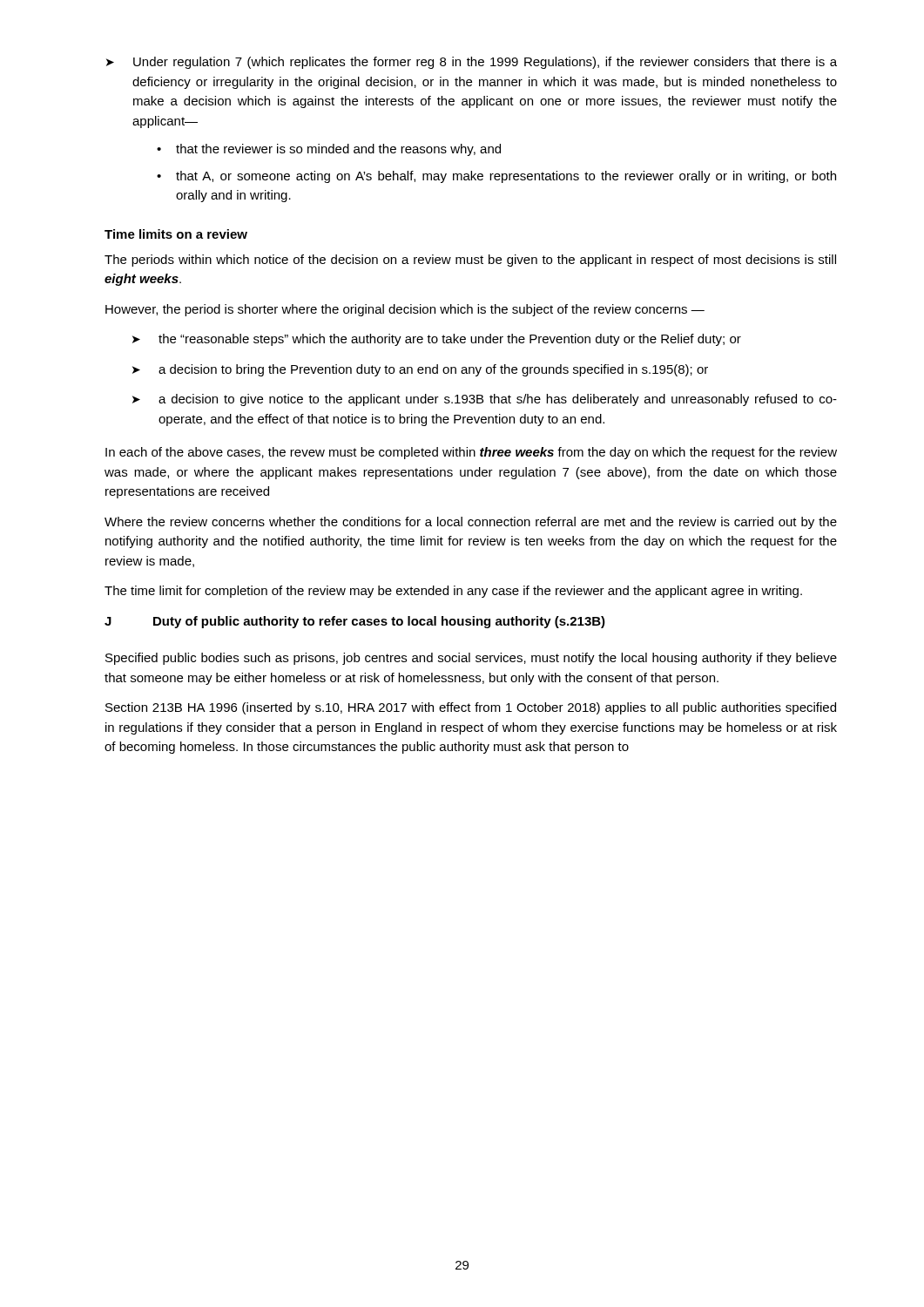Screen dimensions: 1307x924
Task: Navigate to the text block starting "J Duty of public authority"
Action: 355,621
